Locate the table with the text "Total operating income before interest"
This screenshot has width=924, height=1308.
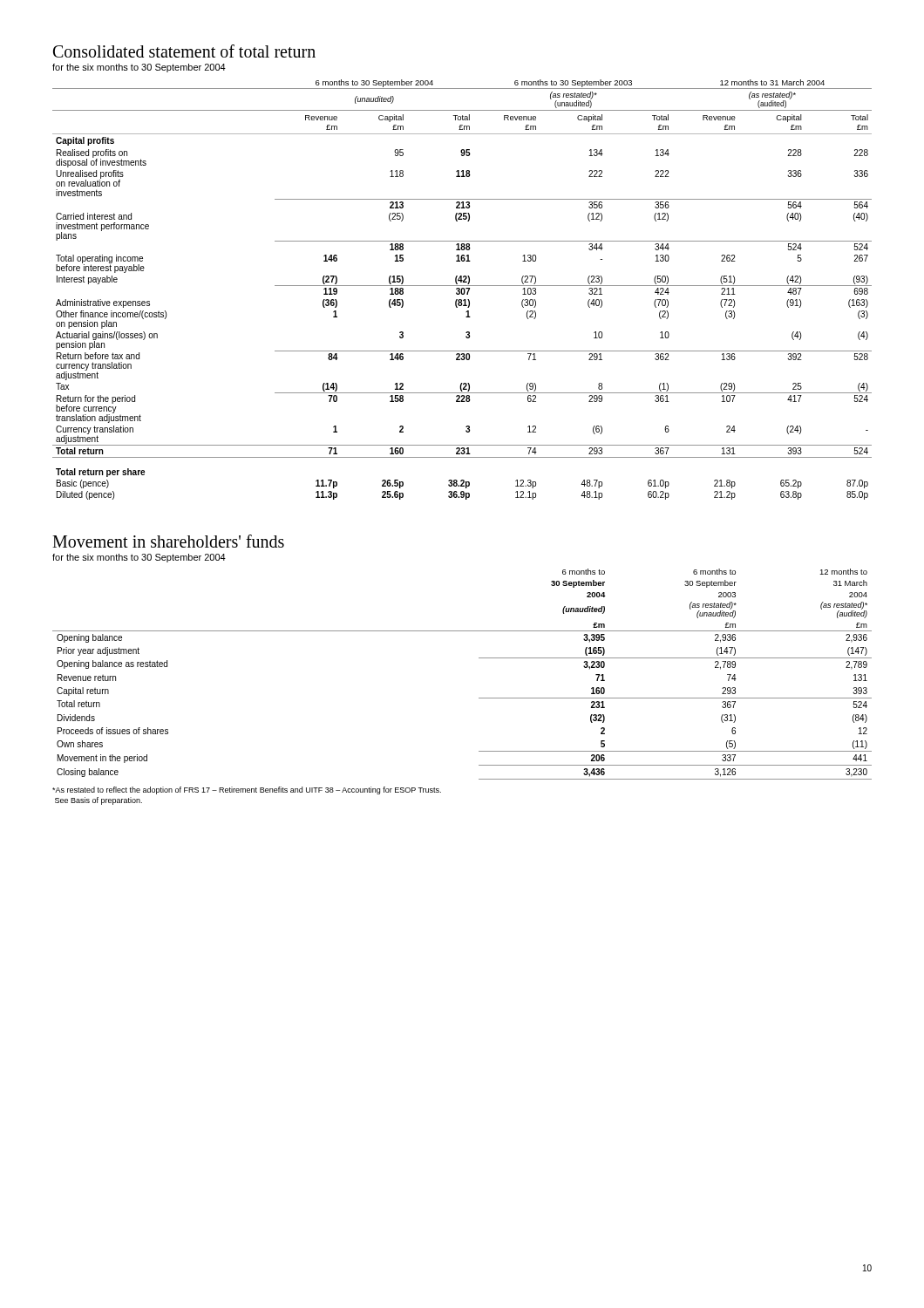462,288
